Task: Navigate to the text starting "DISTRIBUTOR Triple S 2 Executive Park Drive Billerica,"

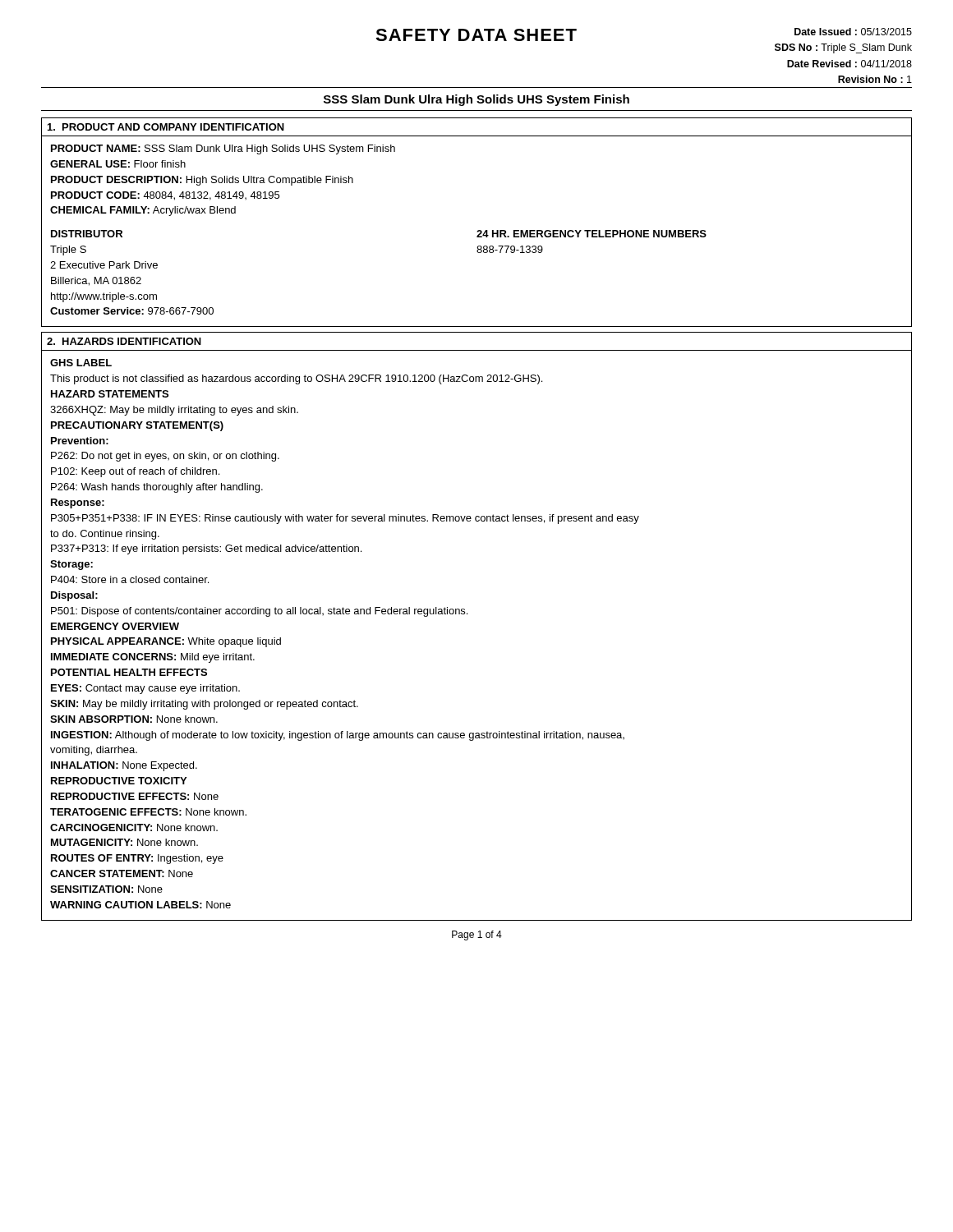Action: click(87, 234)
